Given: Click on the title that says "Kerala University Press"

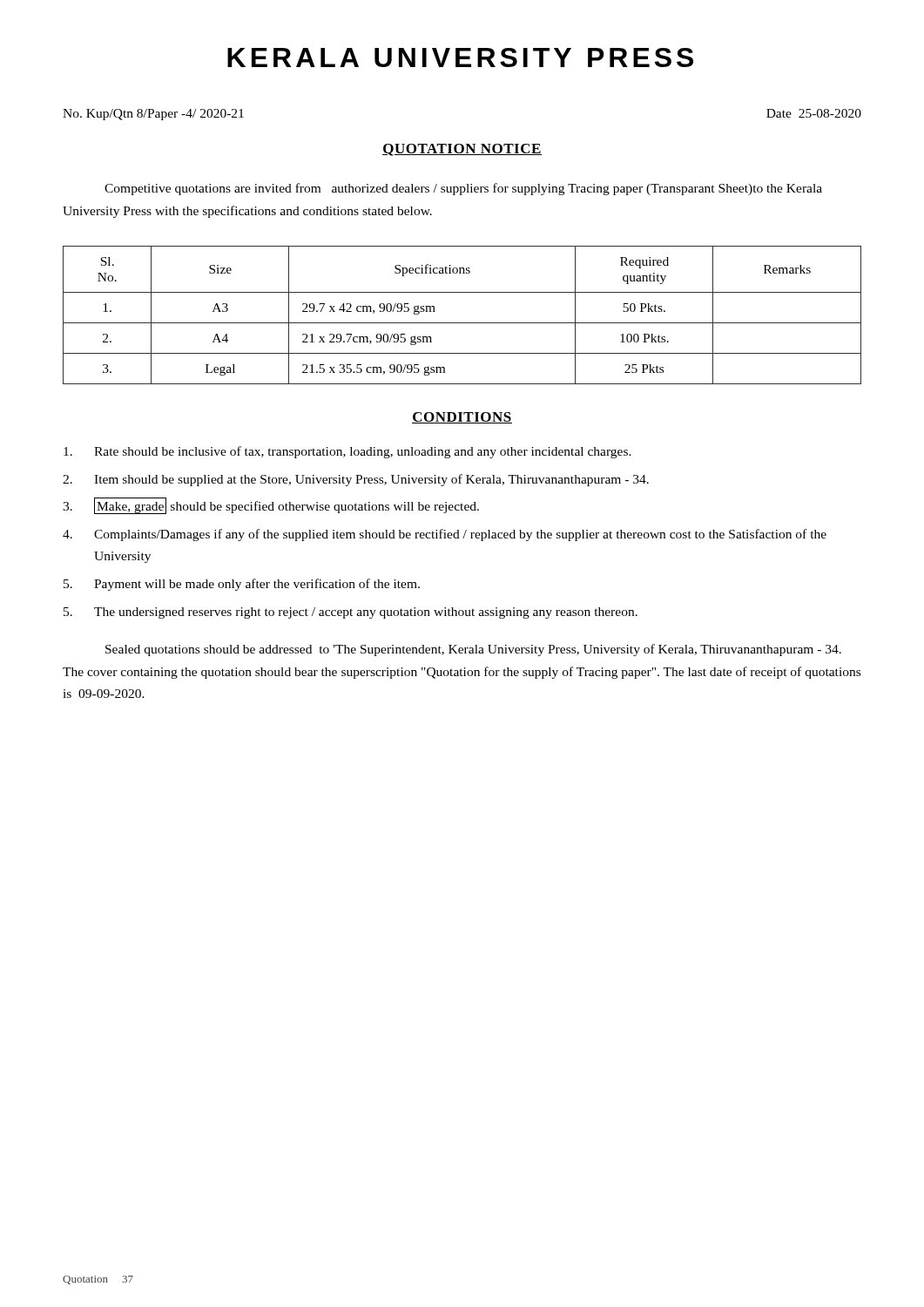Looking at the screenshot, I should pyautogui.click(x=462, y=58).
